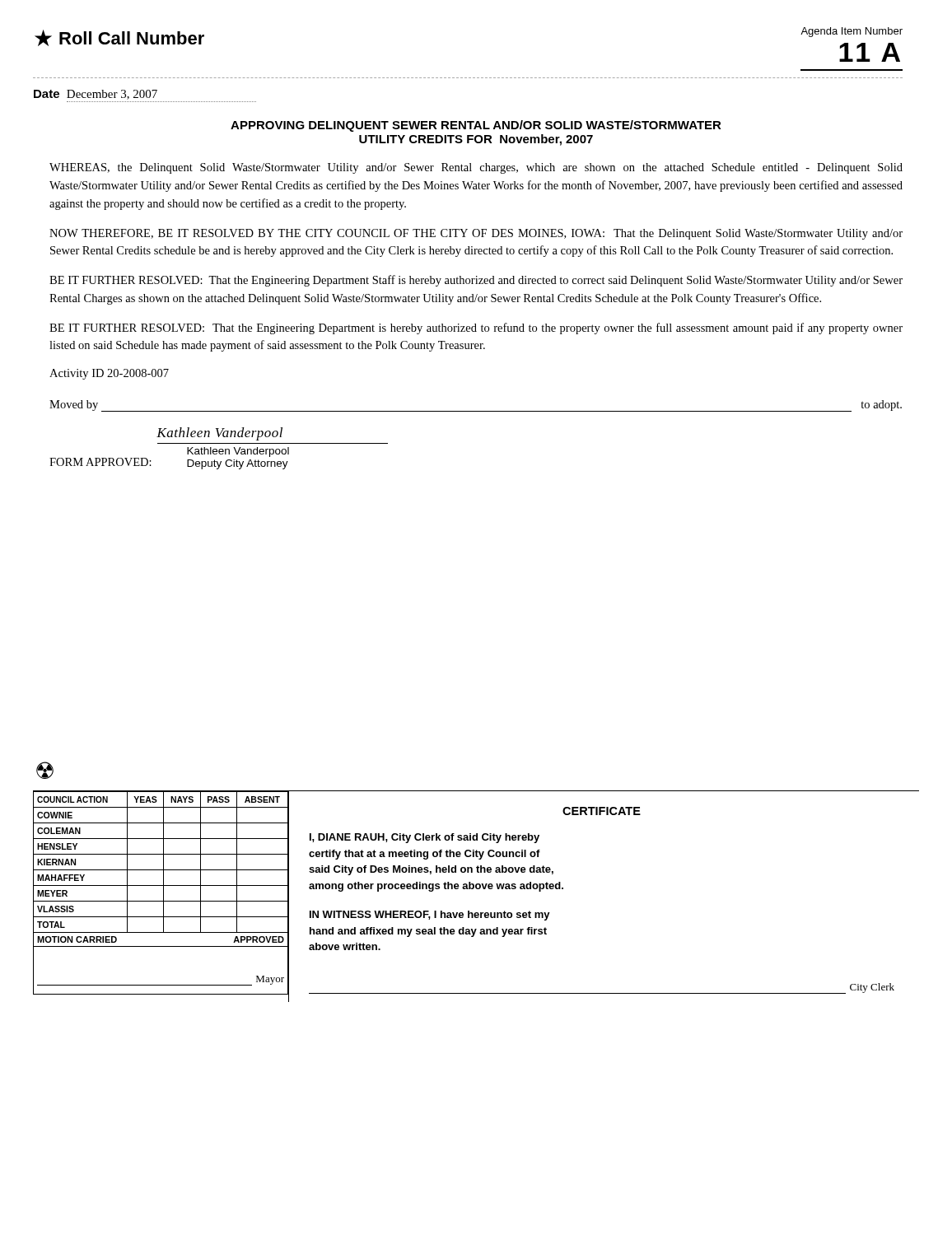
Task: Locate the text block that reads "NOW THEREFORE, BE IT RESOLVED BY"
Action: 476,242
